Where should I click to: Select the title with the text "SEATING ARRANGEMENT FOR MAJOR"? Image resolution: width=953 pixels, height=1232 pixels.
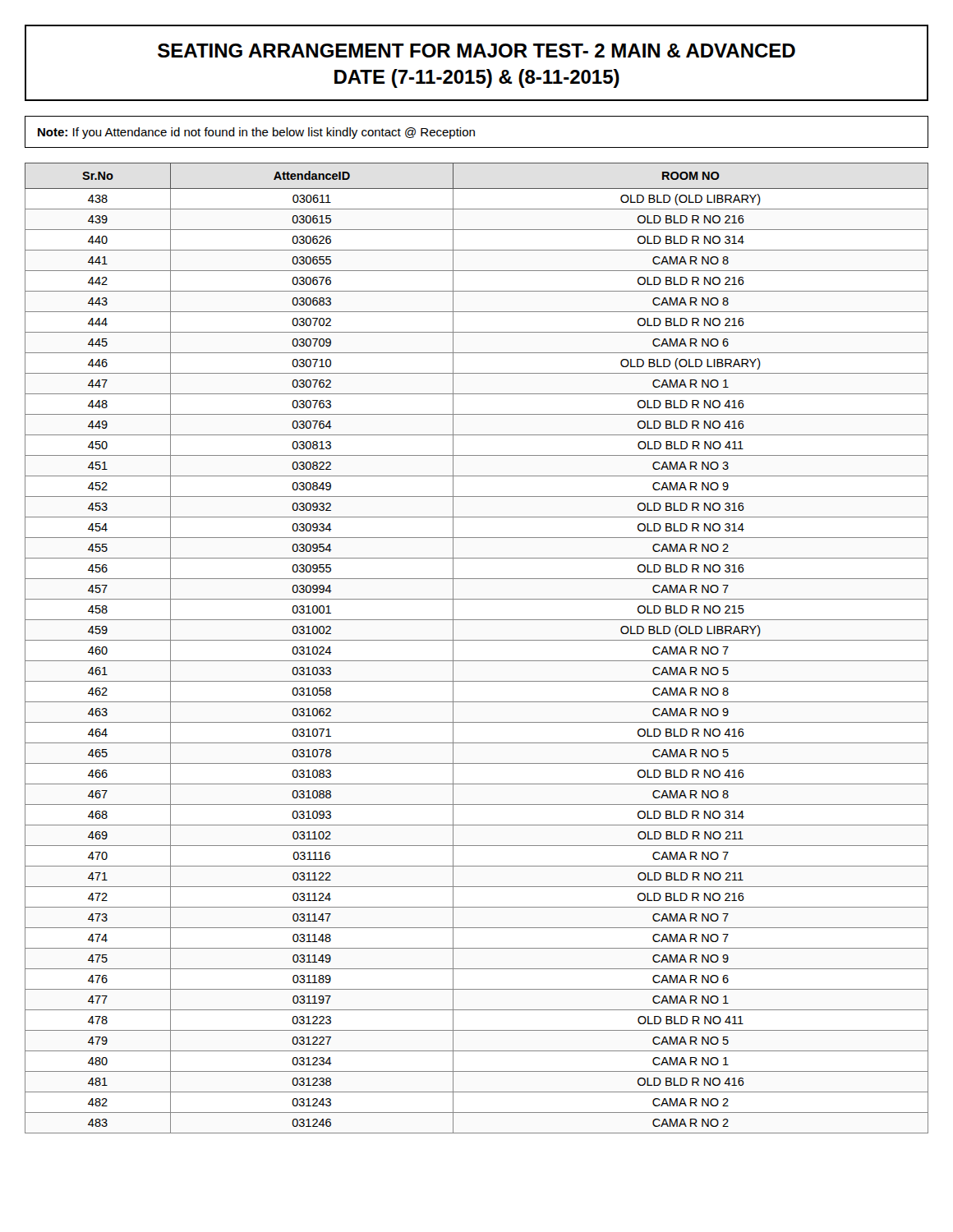pyautogui.click(x=476, y=64)
